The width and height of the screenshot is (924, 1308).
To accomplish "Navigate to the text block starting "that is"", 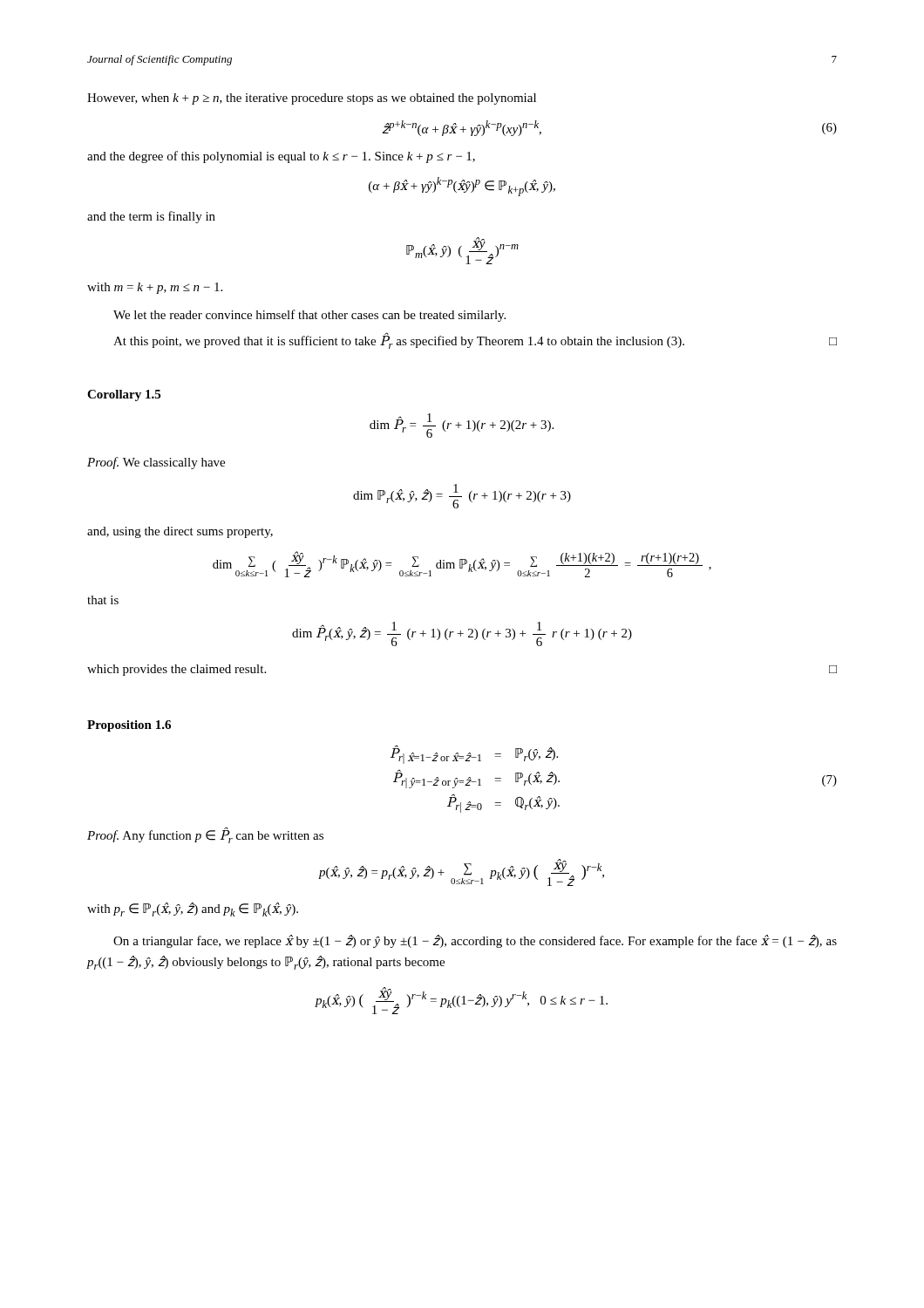I will click(x=103, y=600).
